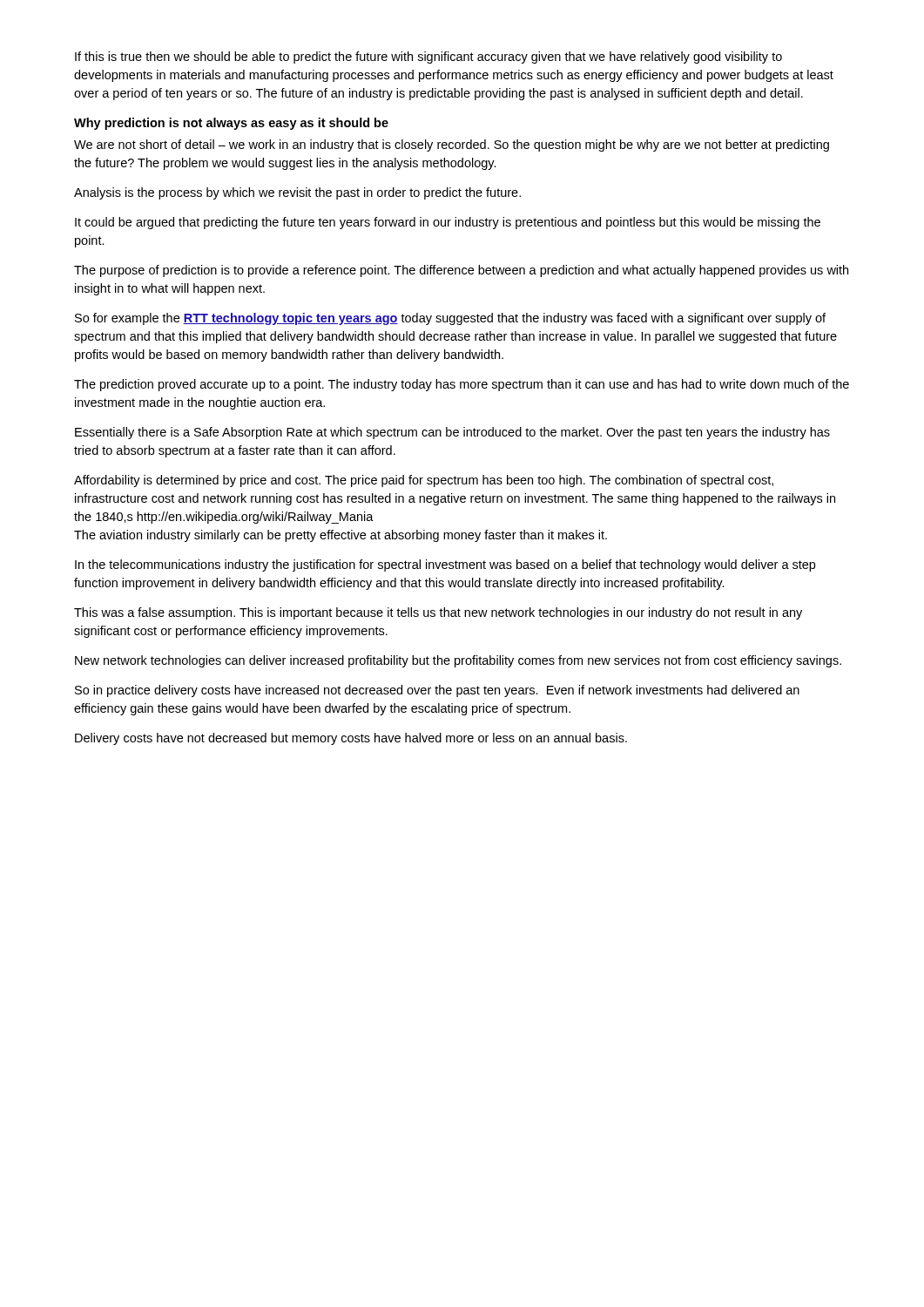Locate the element starting "So for example the RTT"
Screen dimensions: 1307x924
(462, 337)
